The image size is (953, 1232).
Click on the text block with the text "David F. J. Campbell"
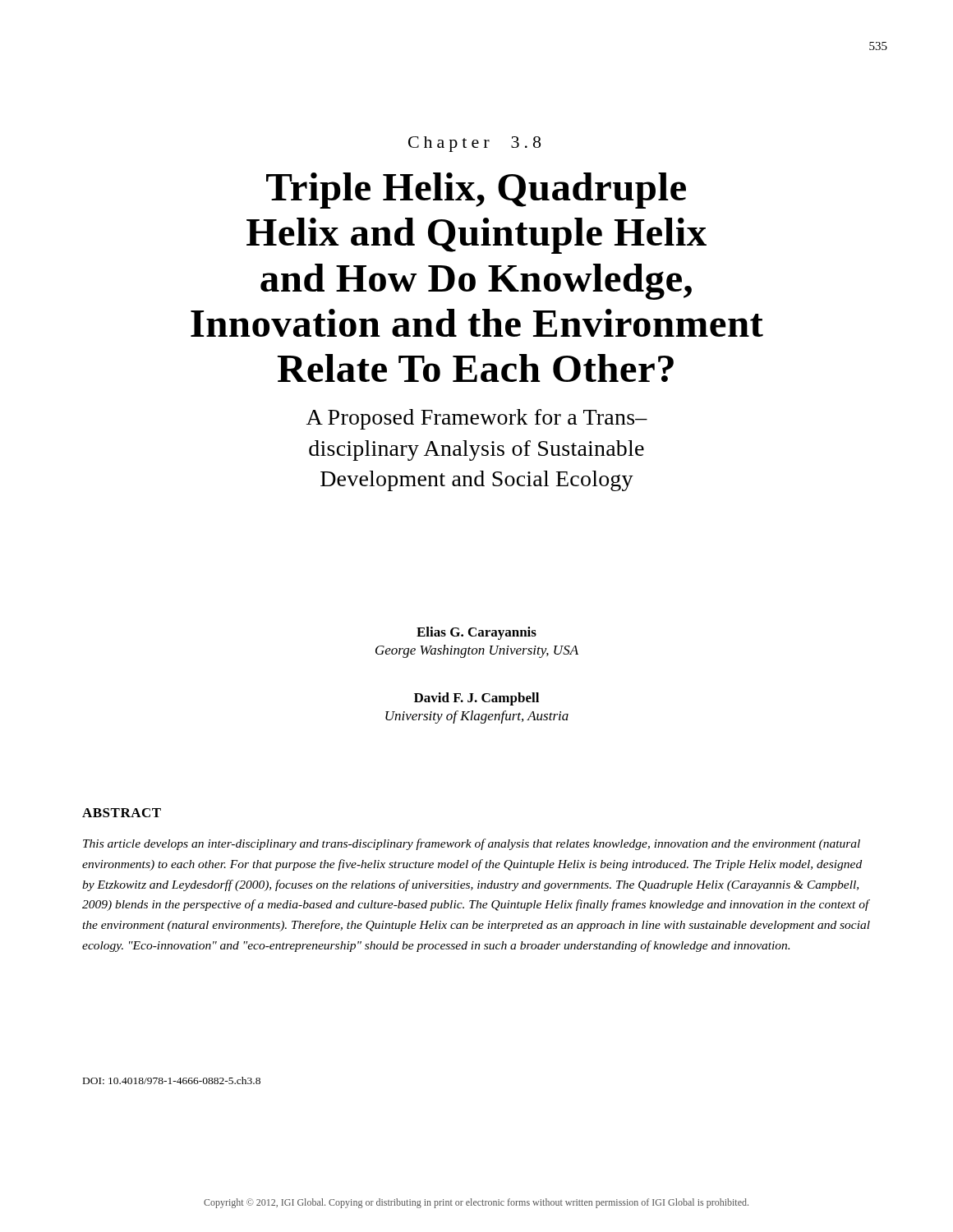[x=476, y=707]
